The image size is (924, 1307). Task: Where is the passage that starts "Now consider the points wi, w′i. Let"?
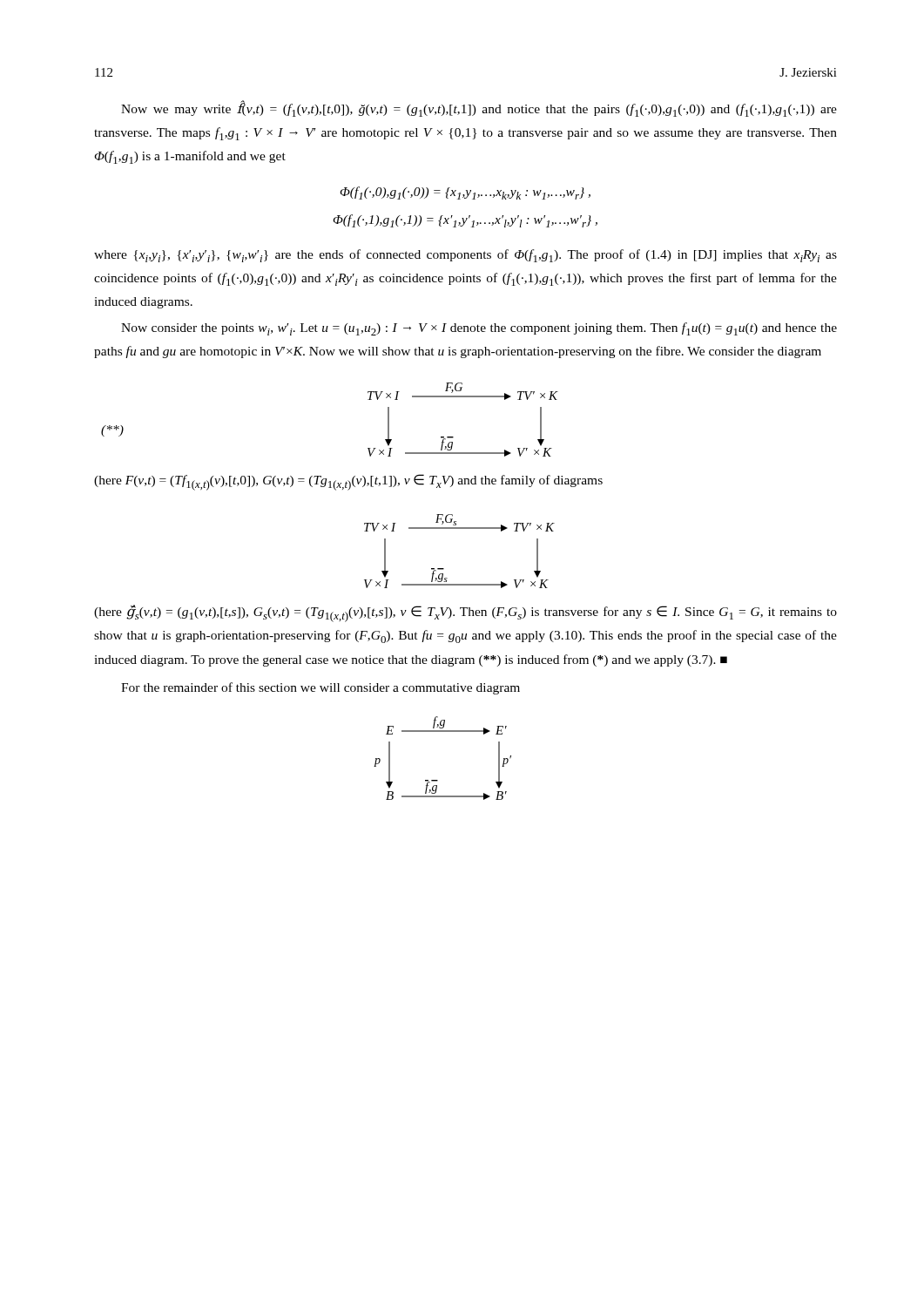click(465, 339)
